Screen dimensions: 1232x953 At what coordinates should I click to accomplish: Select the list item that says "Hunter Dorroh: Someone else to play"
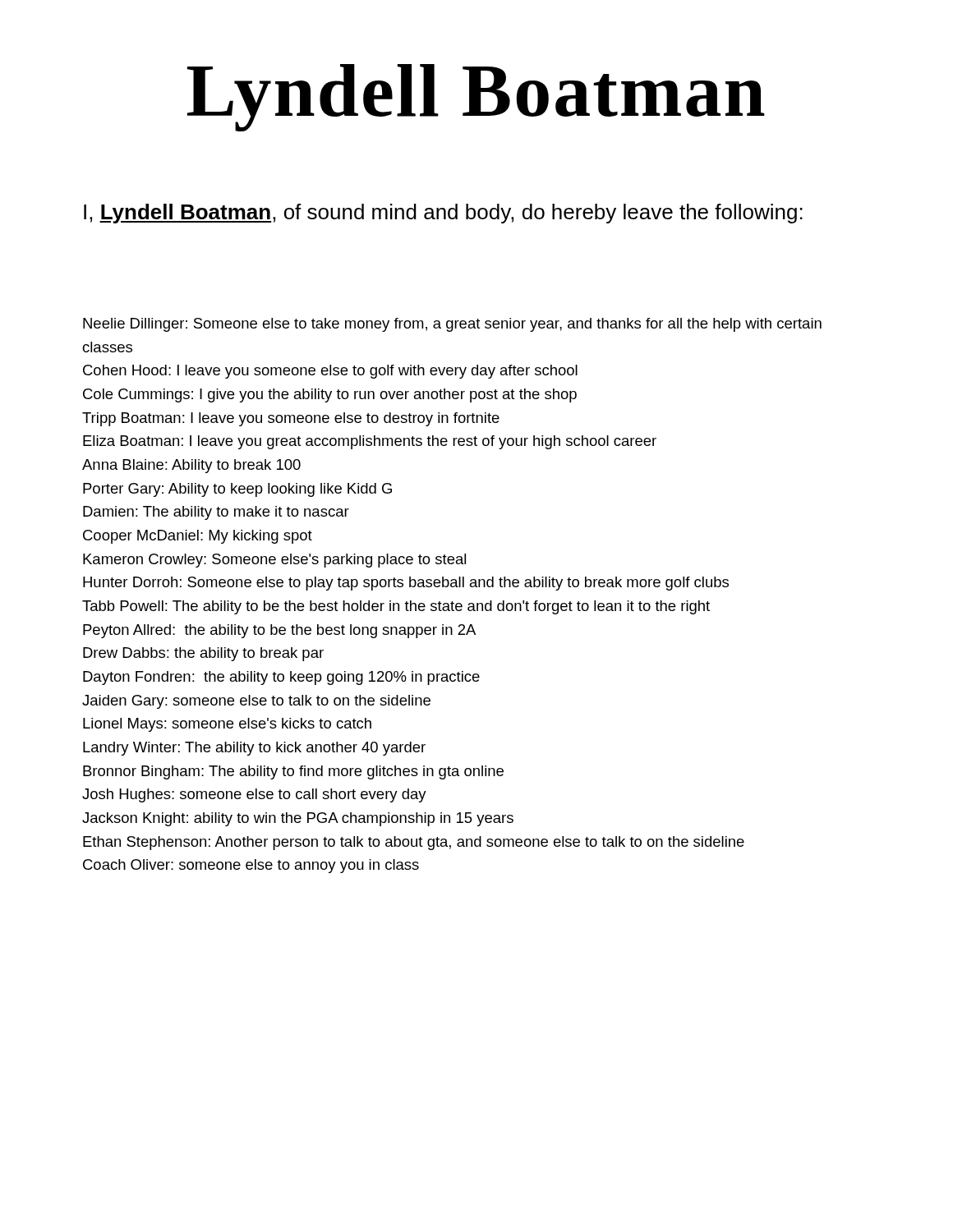point(476,583)
